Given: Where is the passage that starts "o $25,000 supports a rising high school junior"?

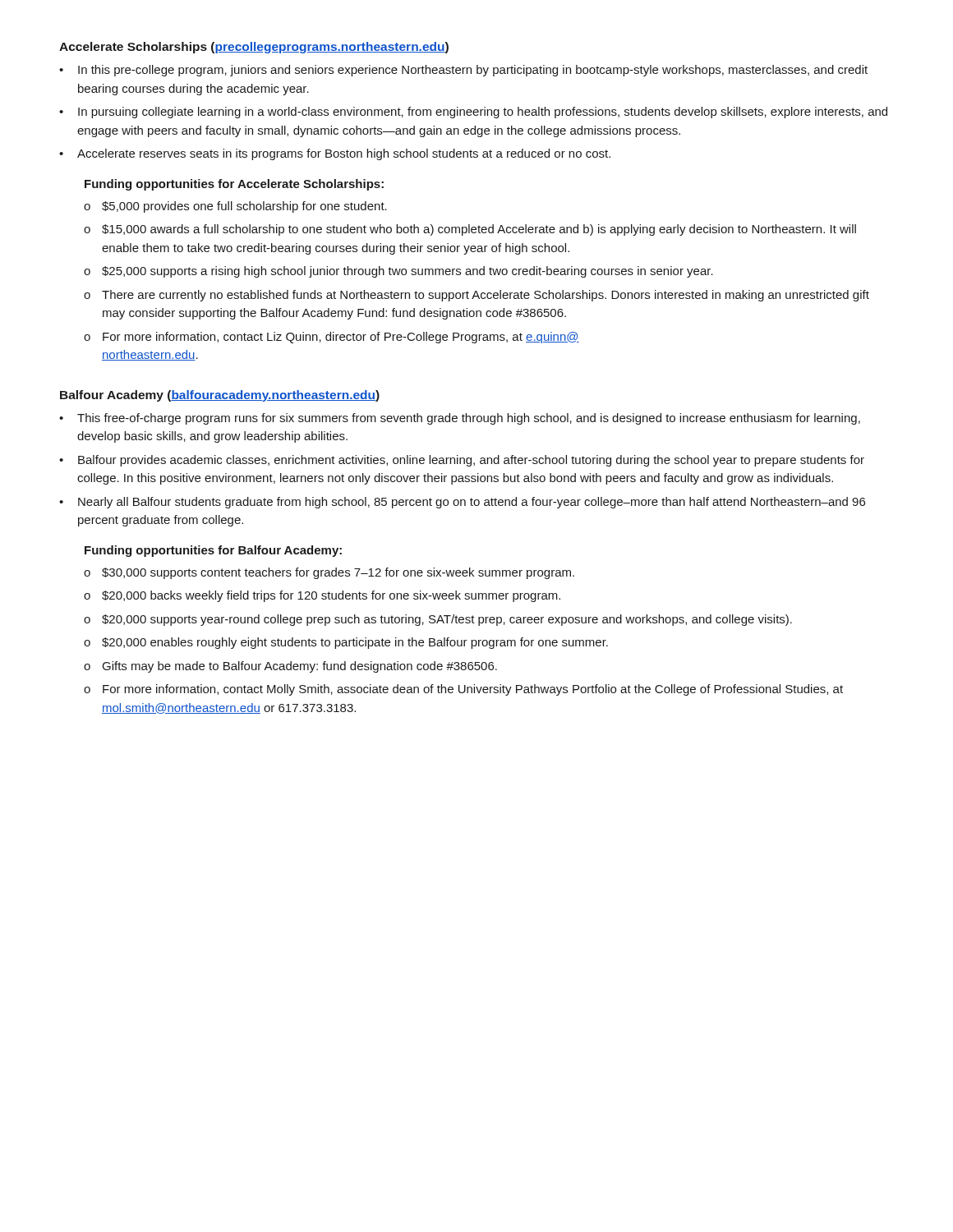Looking at the screenshot, I should (489, 271).
